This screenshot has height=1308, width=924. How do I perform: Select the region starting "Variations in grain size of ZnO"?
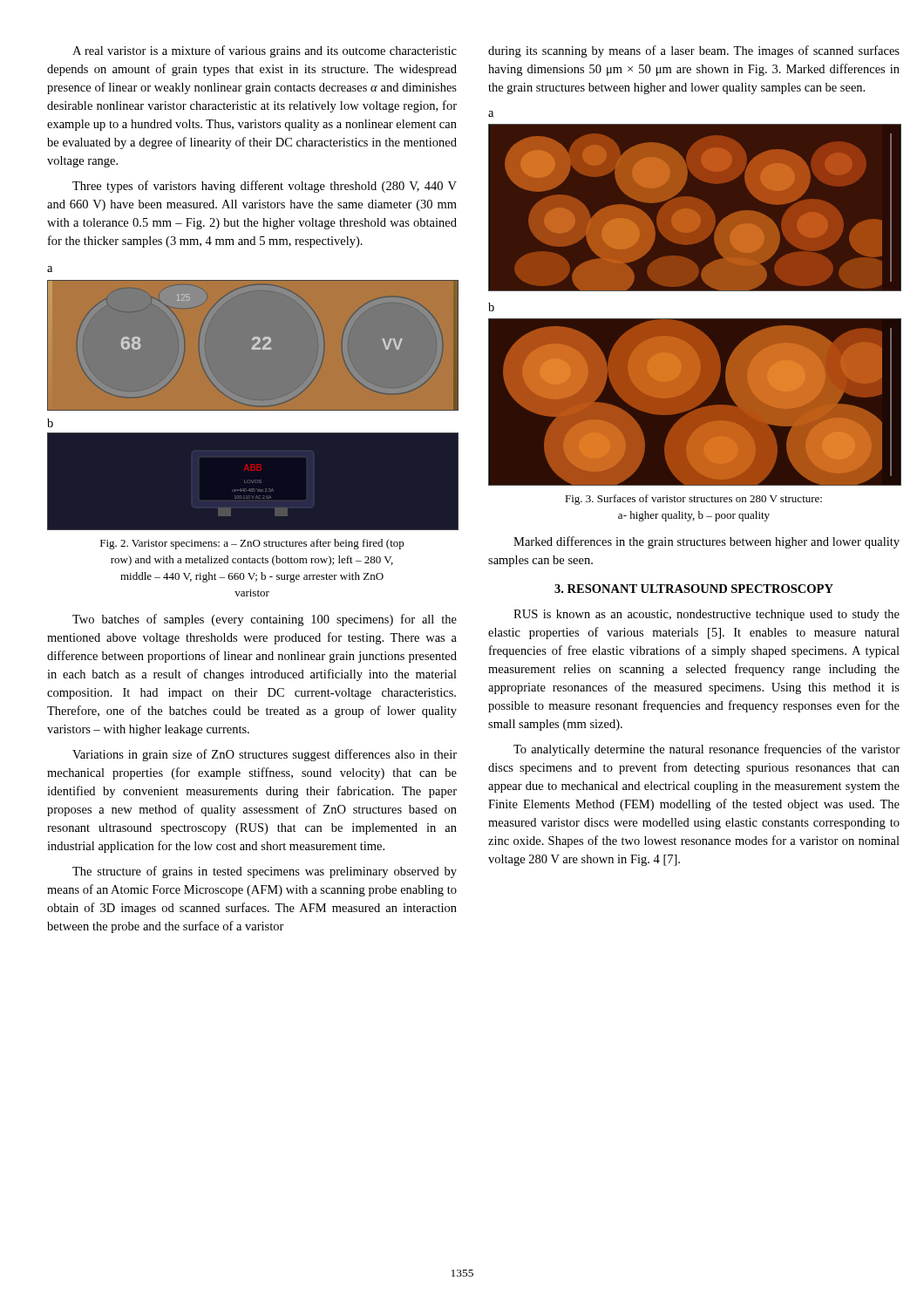[x=252, y=800]
